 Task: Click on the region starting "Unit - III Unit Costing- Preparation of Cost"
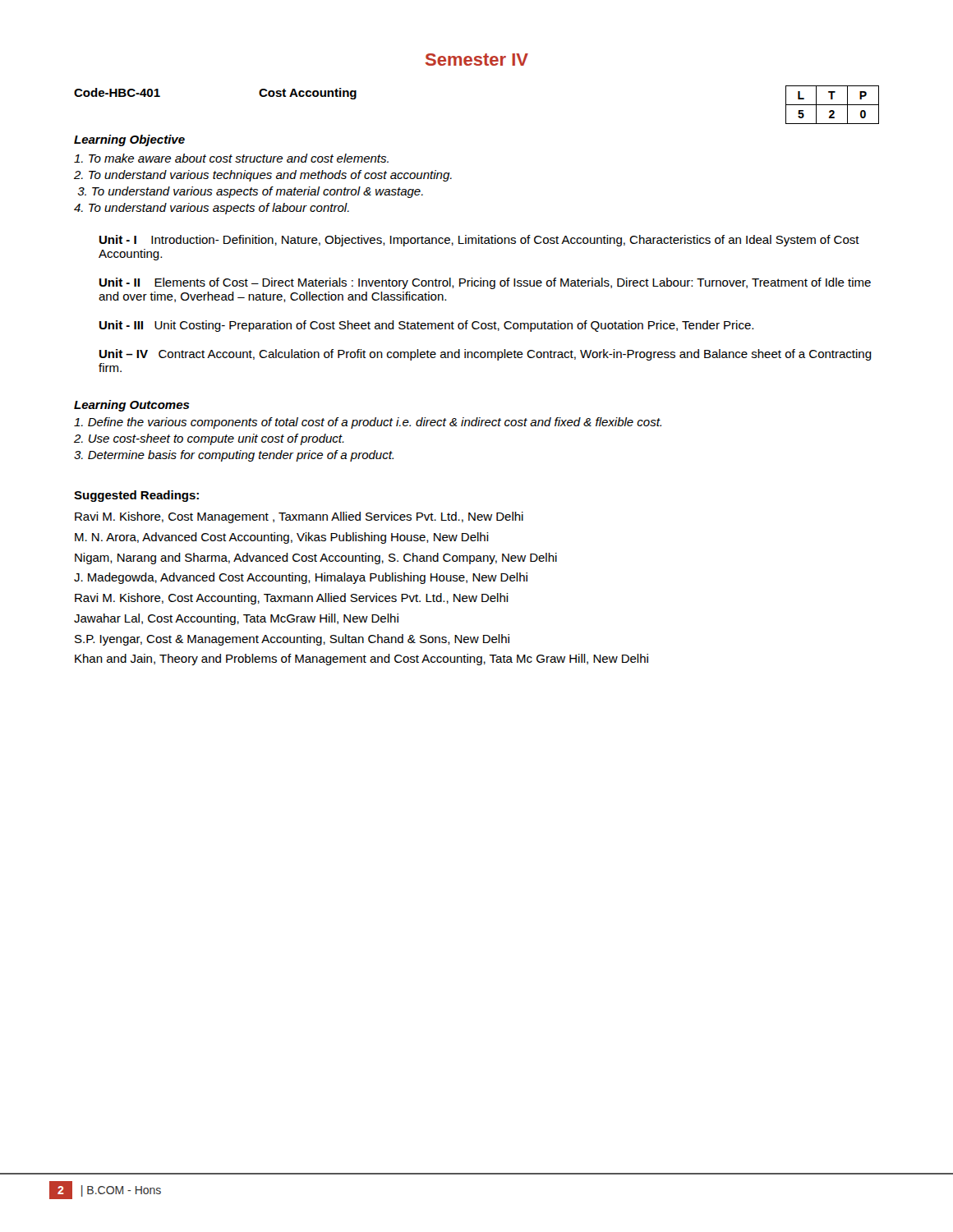(427, 325)
